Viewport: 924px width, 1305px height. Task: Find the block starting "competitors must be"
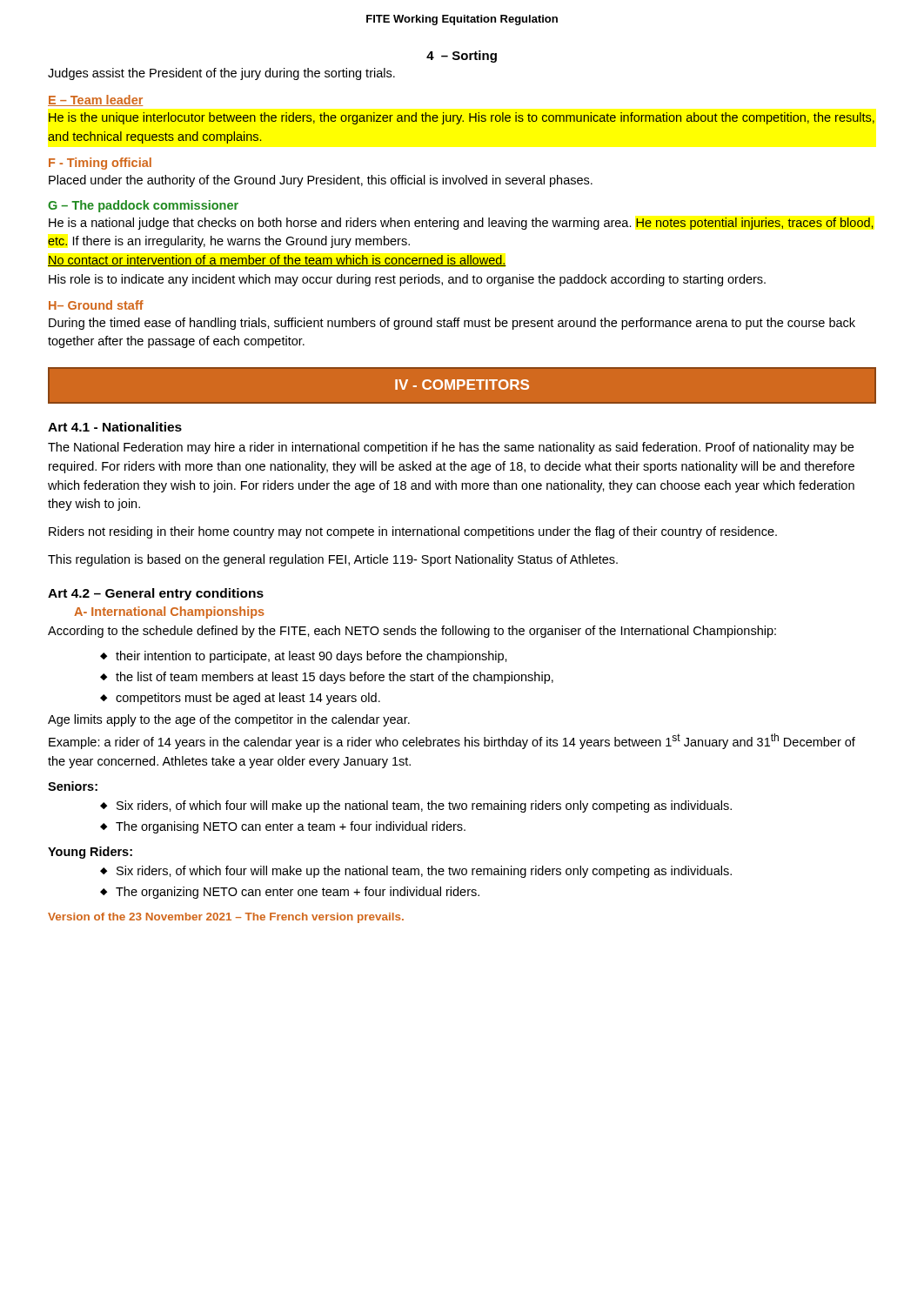click(x=248, y=698)
